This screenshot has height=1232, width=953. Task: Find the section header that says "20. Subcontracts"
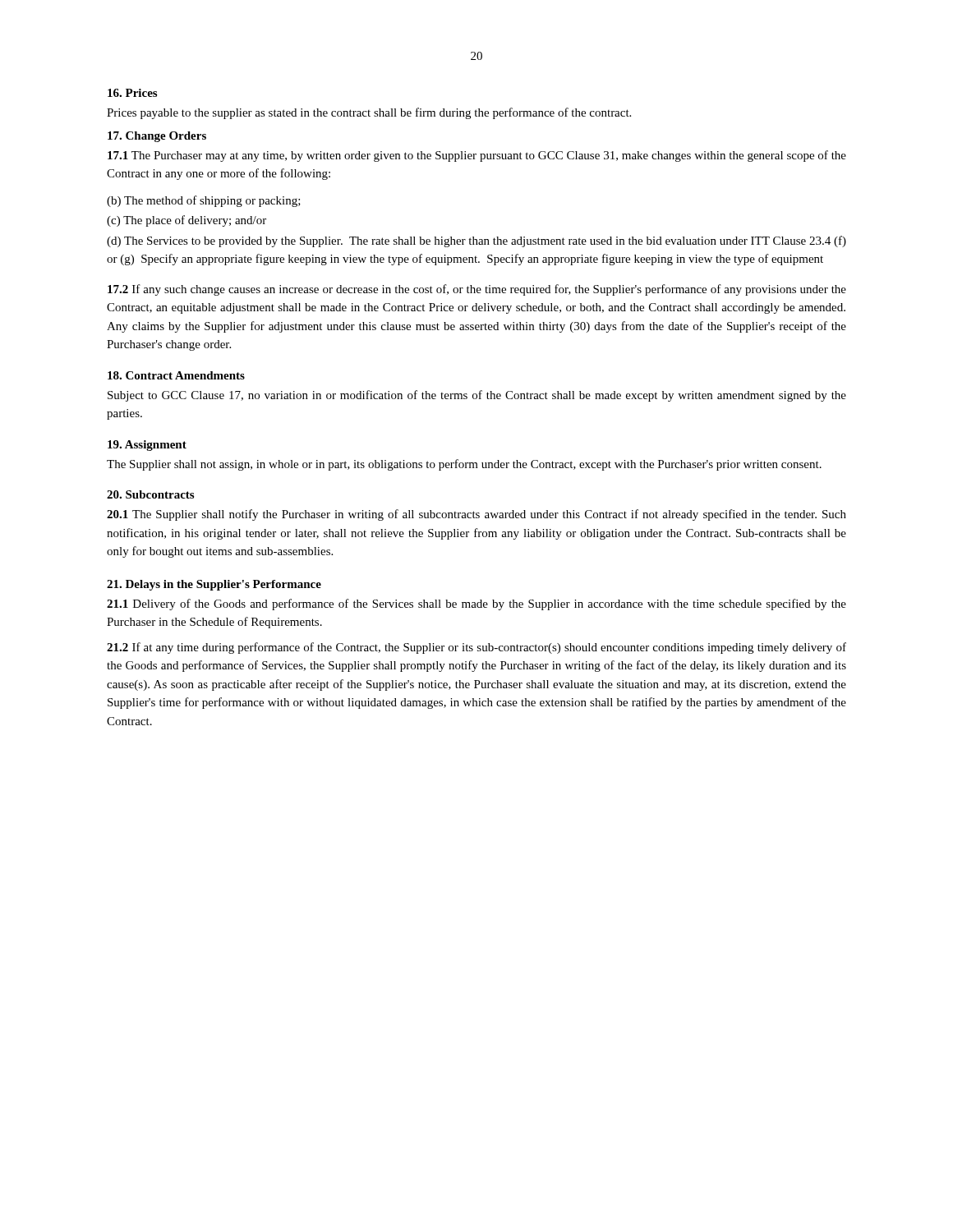pos(151,494)
